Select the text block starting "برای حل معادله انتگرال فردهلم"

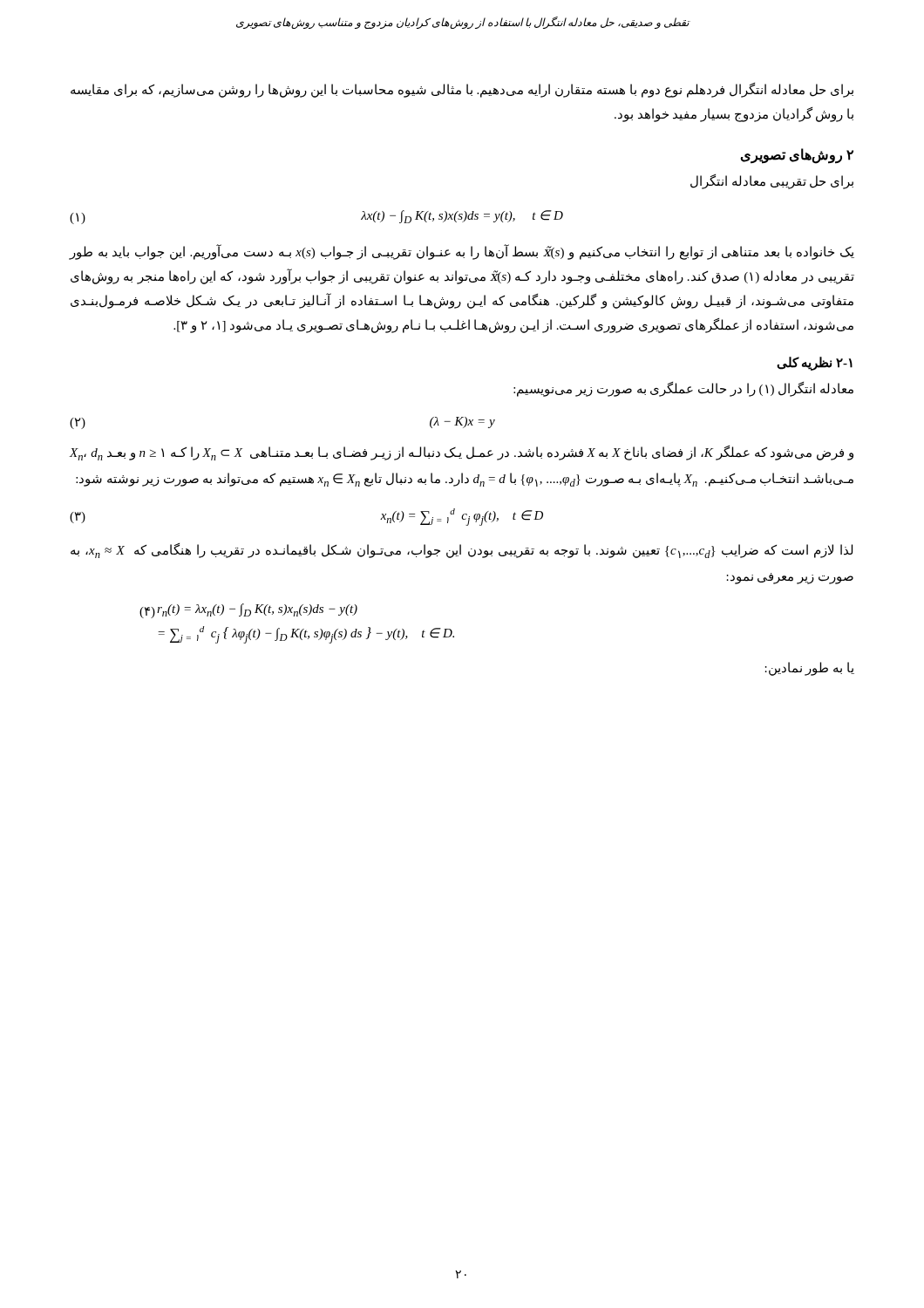tap(462, 102)
